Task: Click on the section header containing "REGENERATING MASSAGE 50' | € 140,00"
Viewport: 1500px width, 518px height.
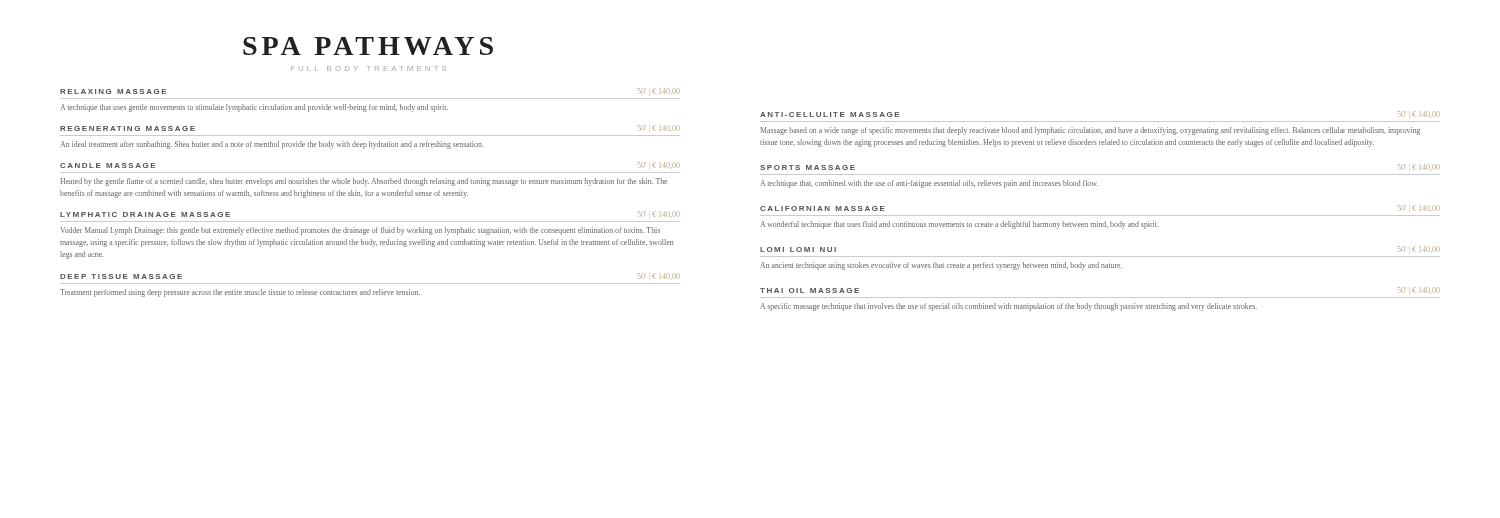Action: tap(370, 130)
